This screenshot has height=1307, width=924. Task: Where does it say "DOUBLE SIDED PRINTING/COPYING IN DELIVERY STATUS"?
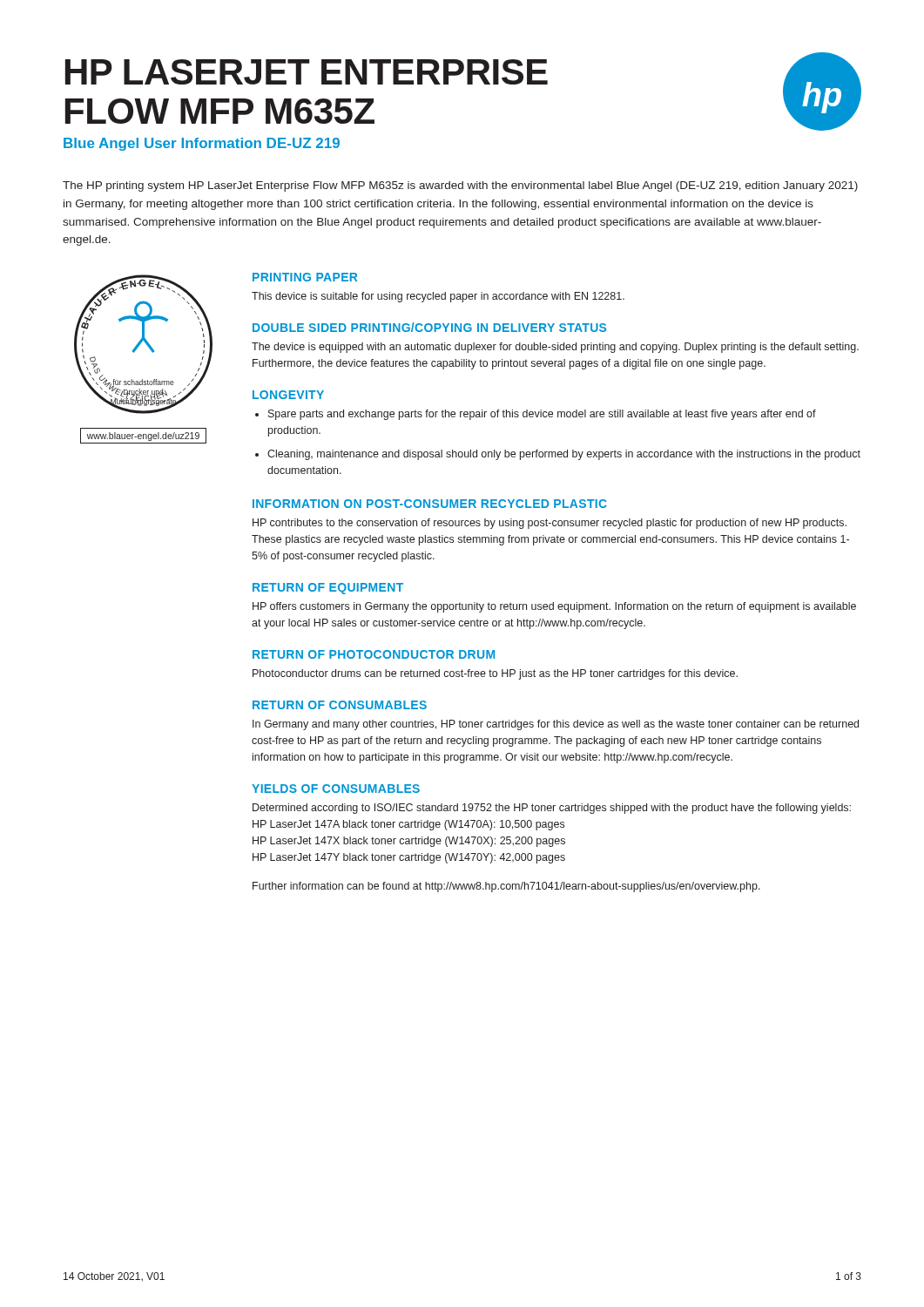coord(429,328)
